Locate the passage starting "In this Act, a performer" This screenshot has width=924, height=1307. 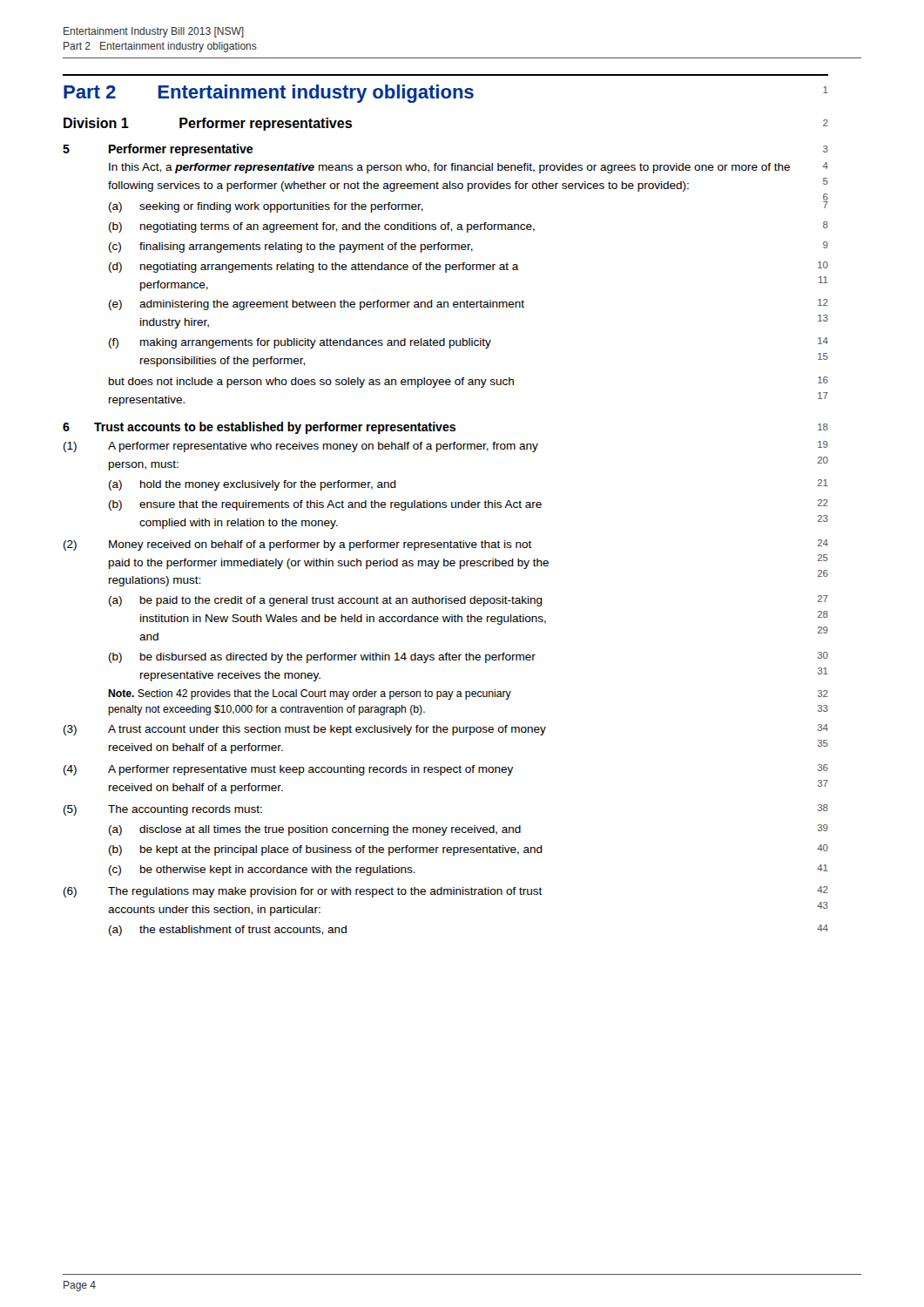coord(452,177)
